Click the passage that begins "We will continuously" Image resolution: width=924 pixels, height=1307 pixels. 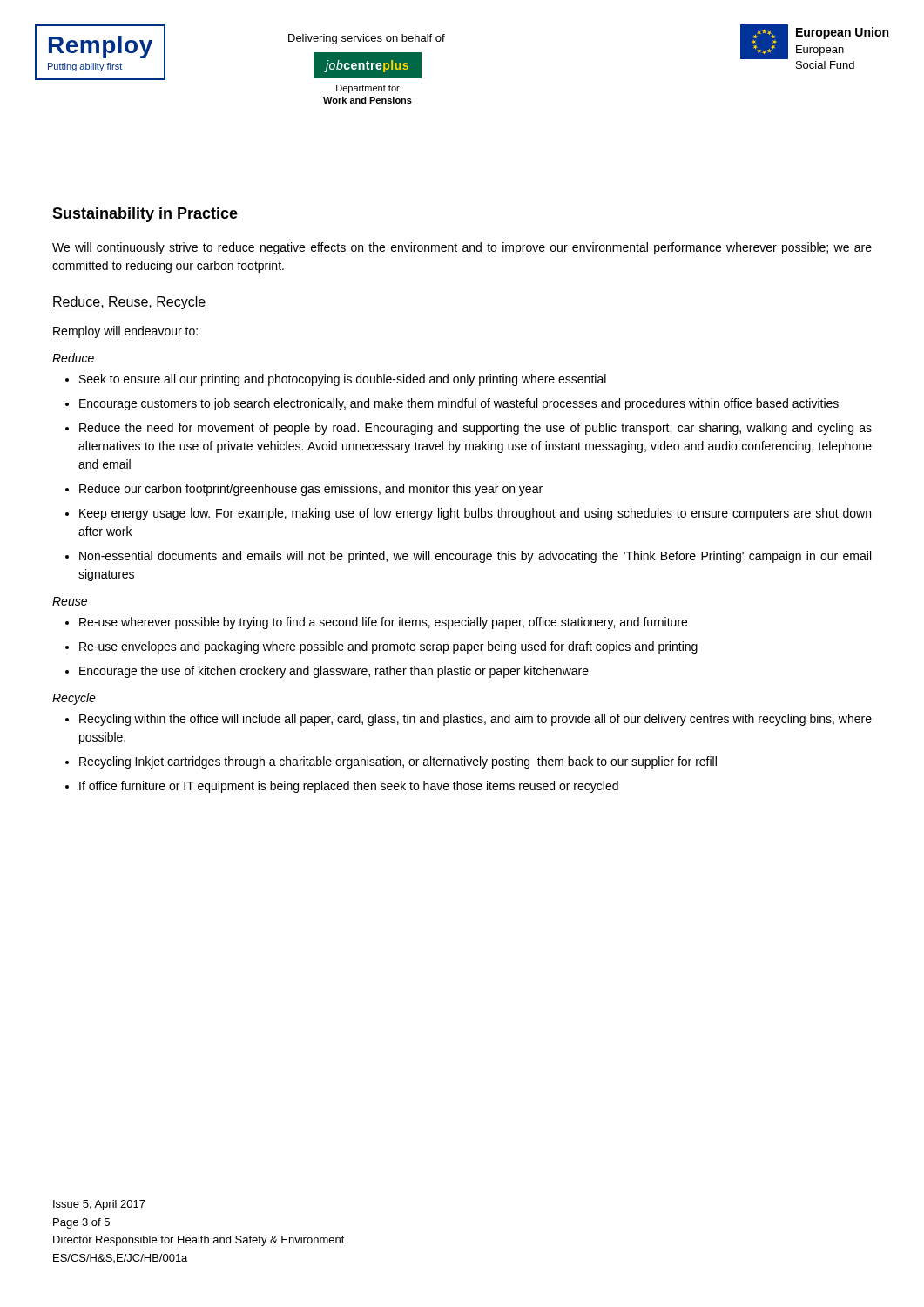[x=462, y=257]
